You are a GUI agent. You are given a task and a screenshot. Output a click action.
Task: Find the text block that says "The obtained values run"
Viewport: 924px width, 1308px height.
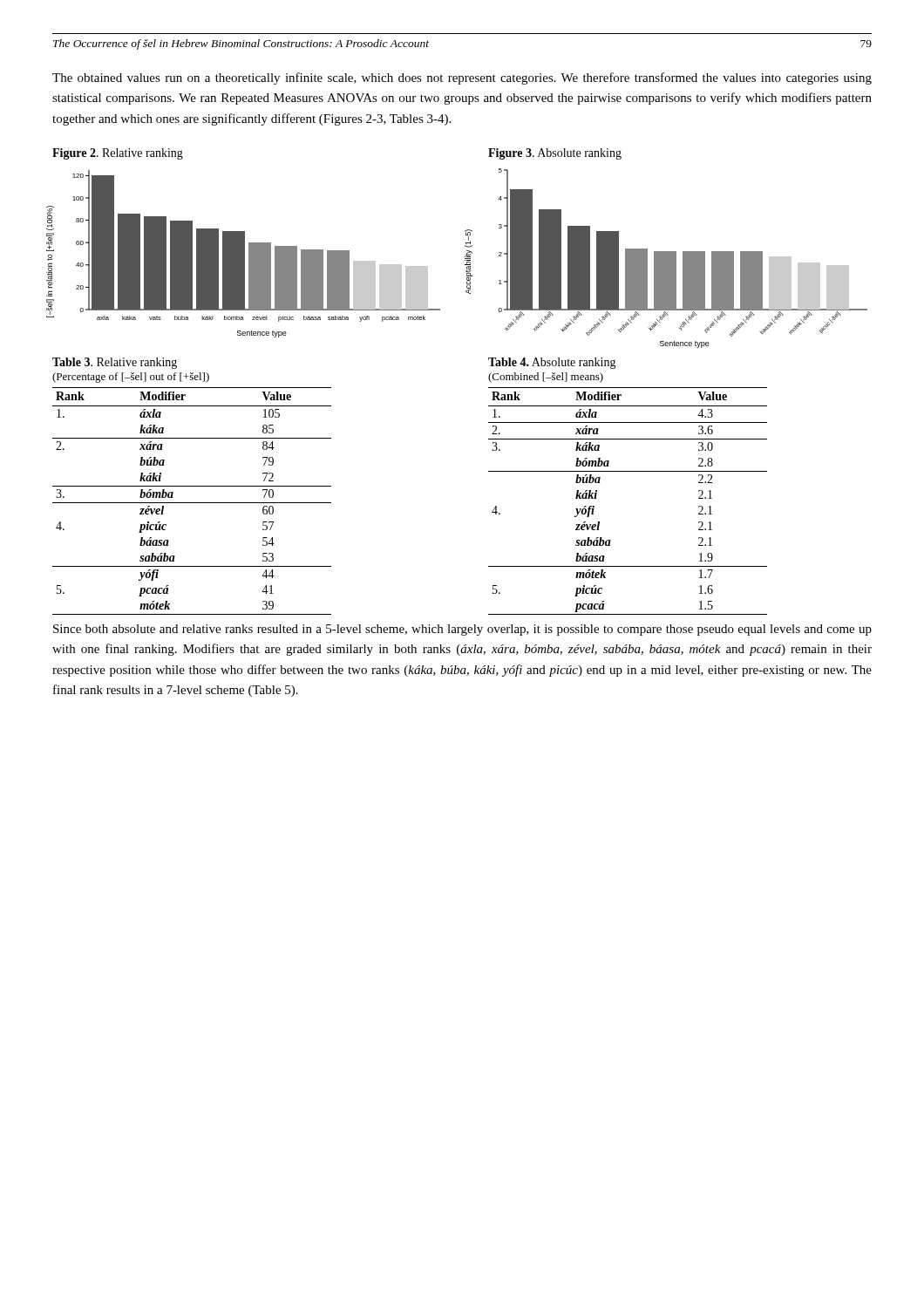click(x=462, y=98)
